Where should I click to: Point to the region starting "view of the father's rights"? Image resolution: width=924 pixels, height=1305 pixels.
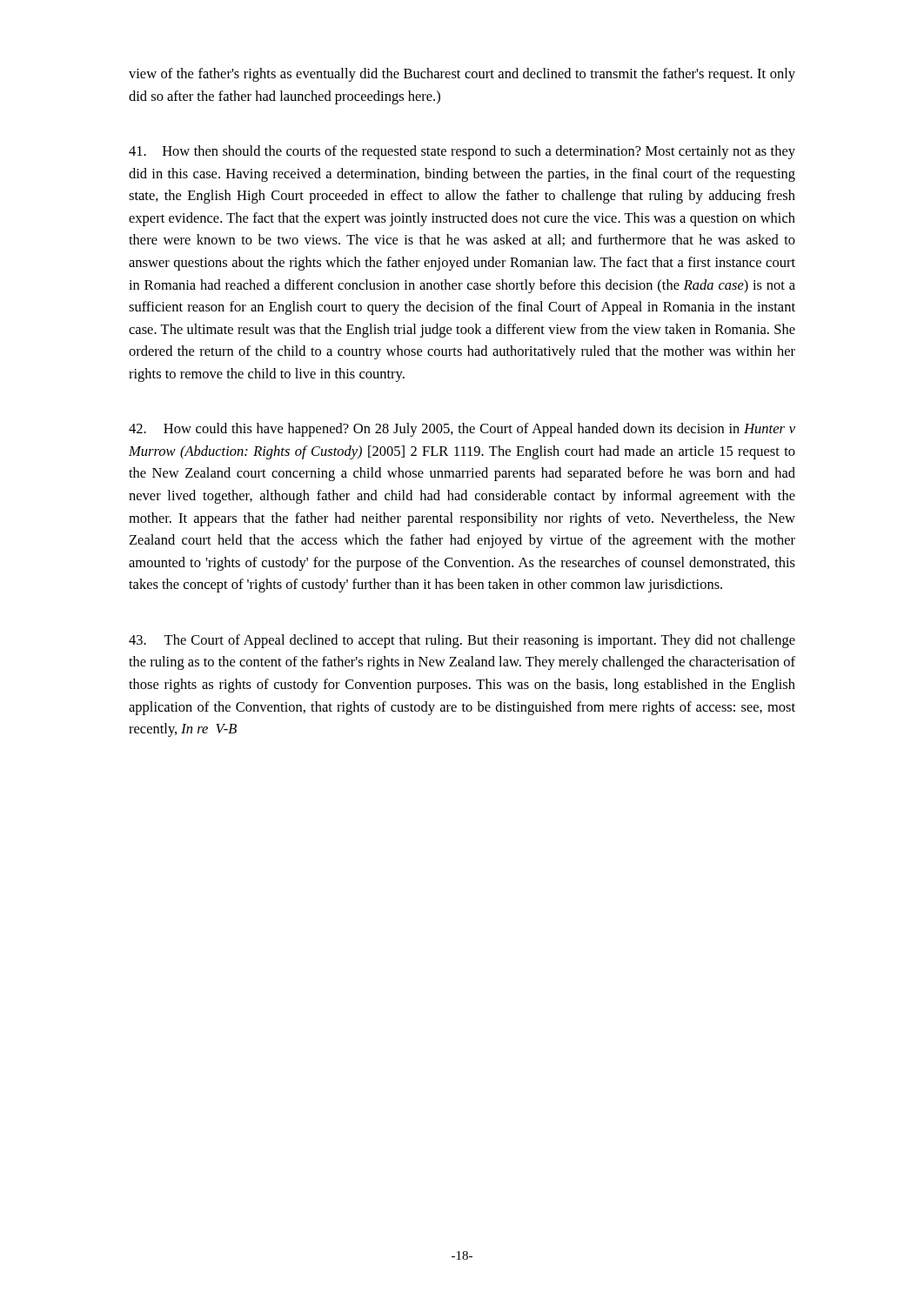click(462, 85)
